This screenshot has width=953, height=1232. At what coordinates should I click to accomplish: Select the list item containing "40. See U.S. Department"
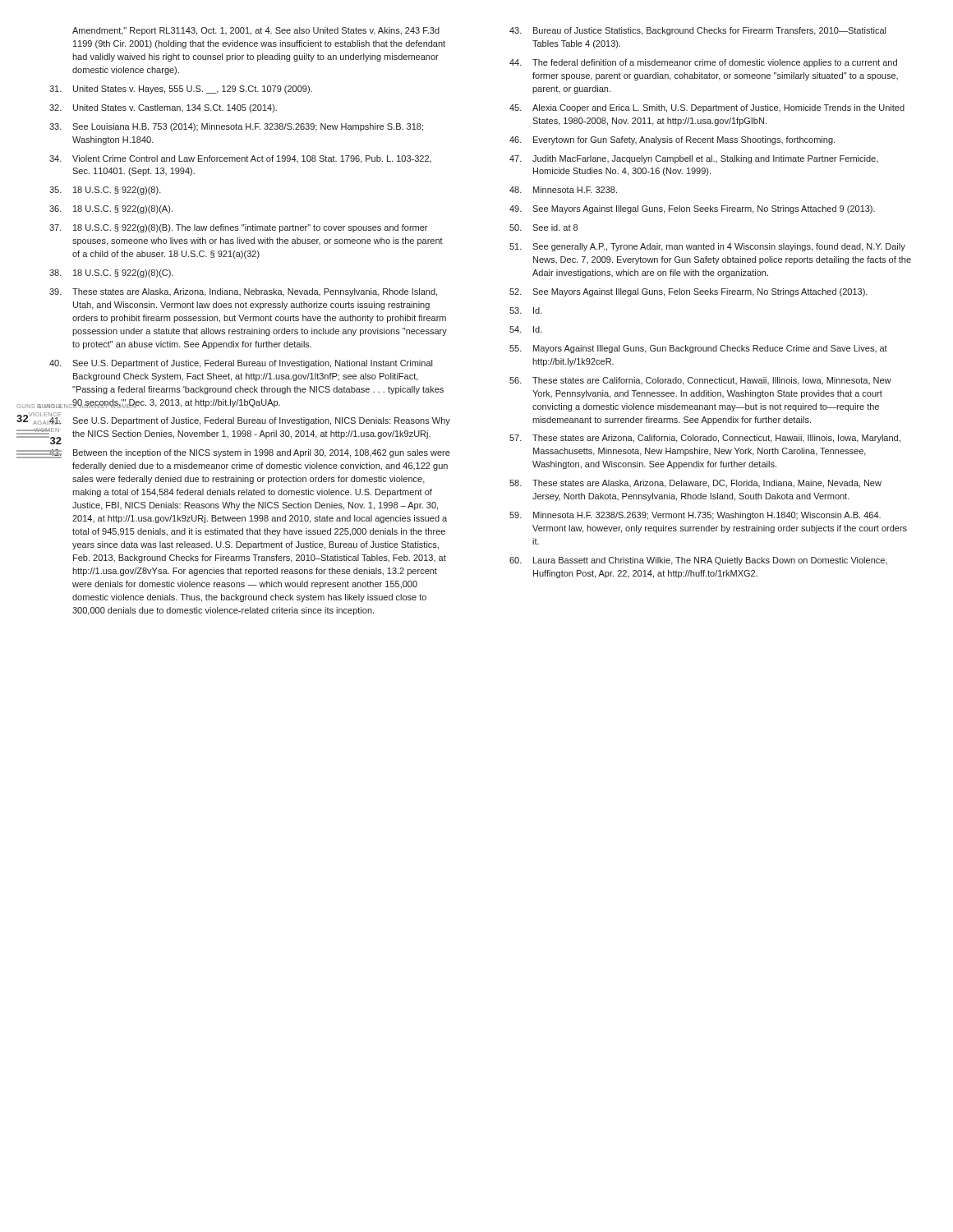[x=251, y=383]
